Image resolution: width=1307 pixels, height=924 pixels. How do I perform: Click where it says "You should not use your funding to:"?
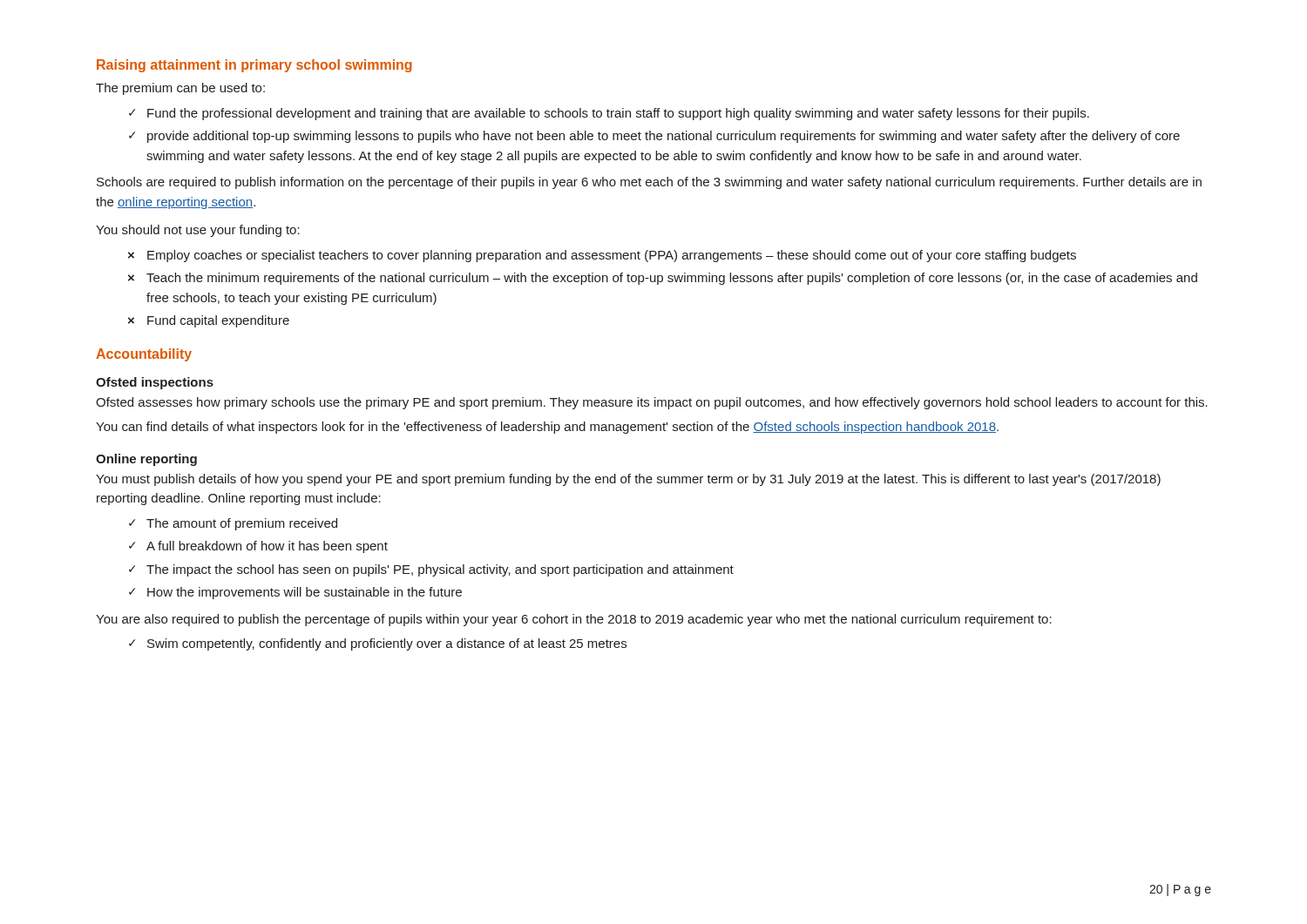pyautogui.click(x=198, y=229)
